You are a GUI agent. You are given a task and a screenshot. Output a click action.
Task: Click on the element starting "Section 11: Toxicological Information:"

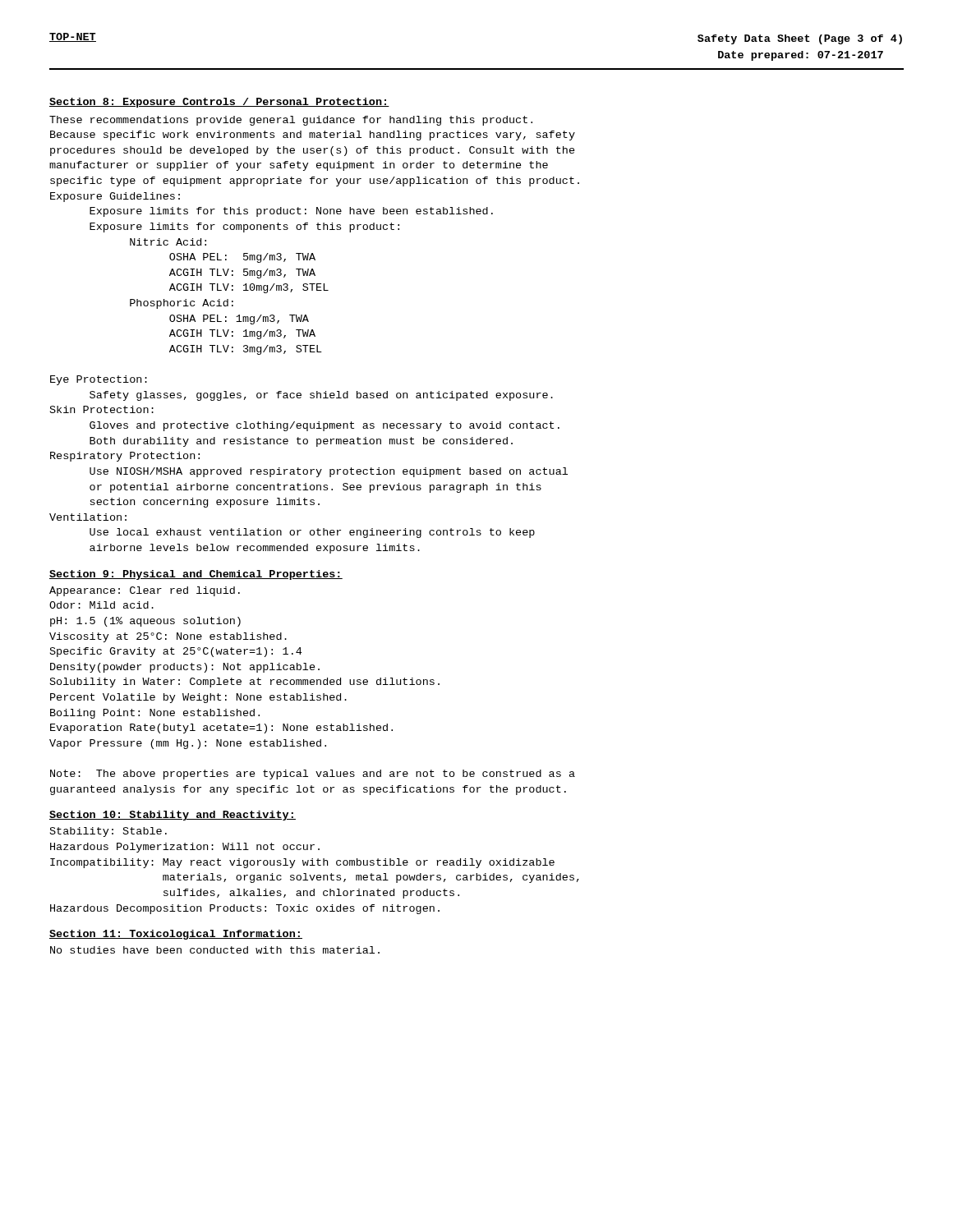click(176, 934)
